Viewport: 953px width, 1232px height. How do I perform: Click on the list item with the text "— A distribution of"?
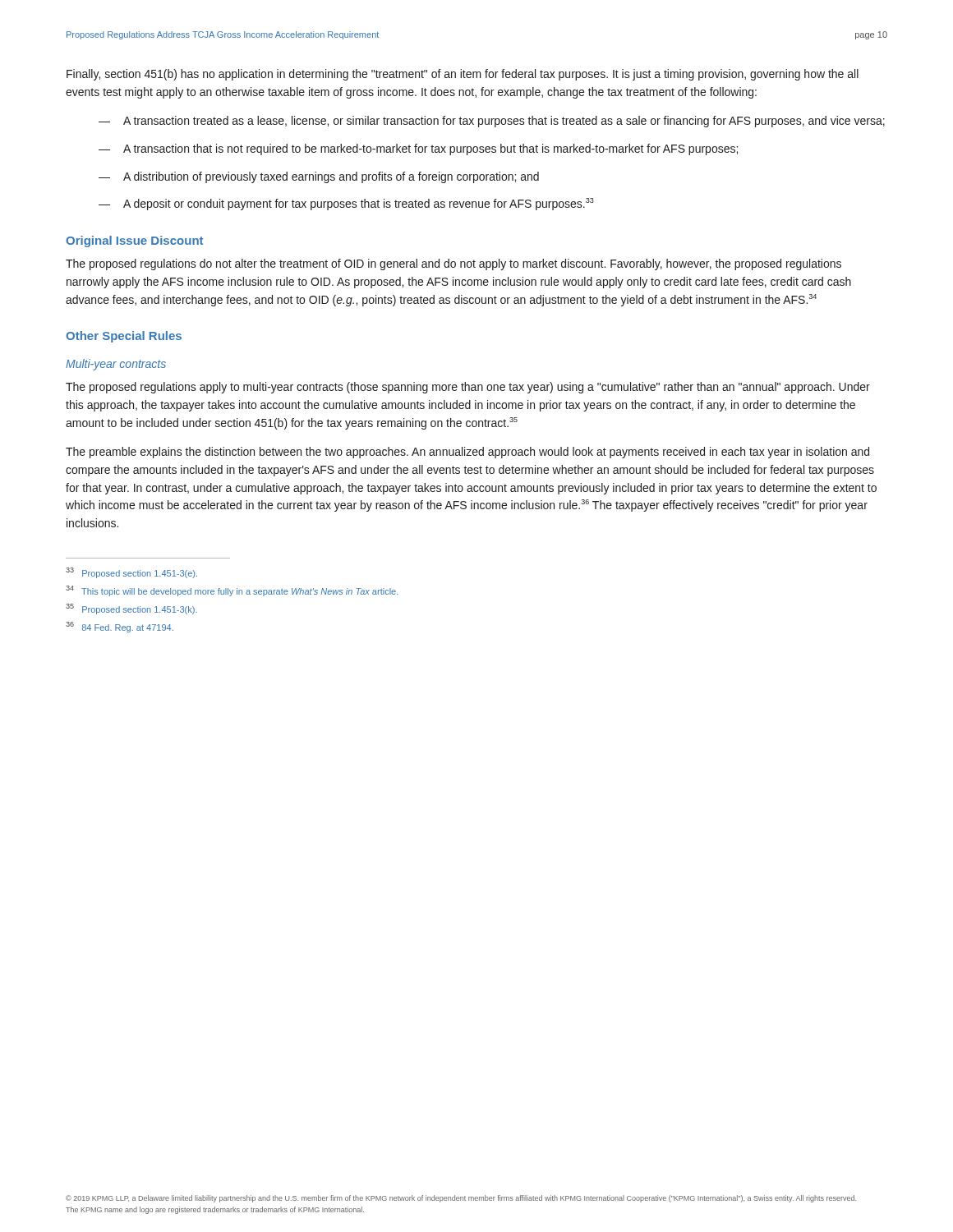(319, 177)
